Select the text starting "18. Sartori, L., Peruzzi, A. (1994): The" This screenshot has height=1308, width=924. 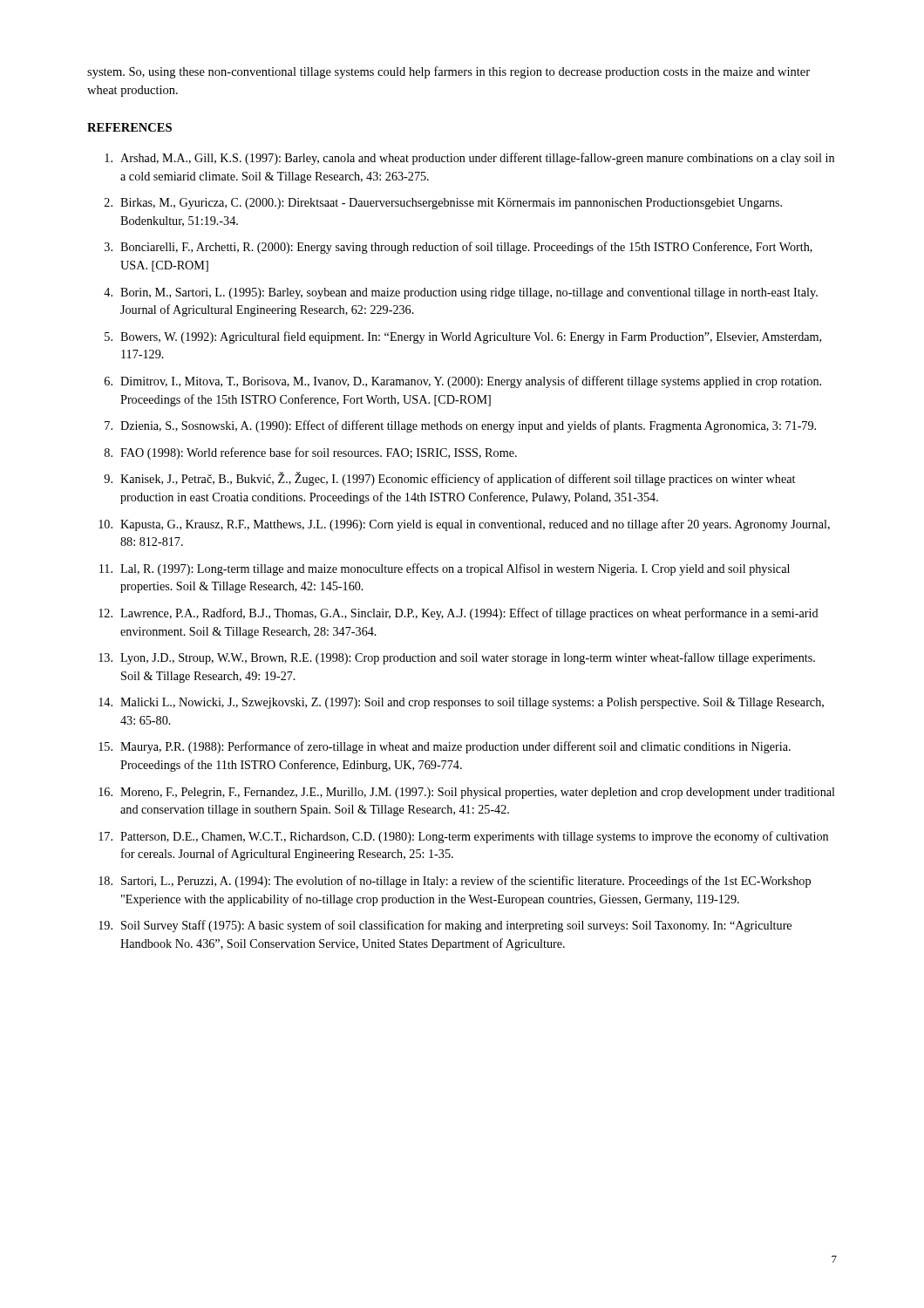(462, 890)
